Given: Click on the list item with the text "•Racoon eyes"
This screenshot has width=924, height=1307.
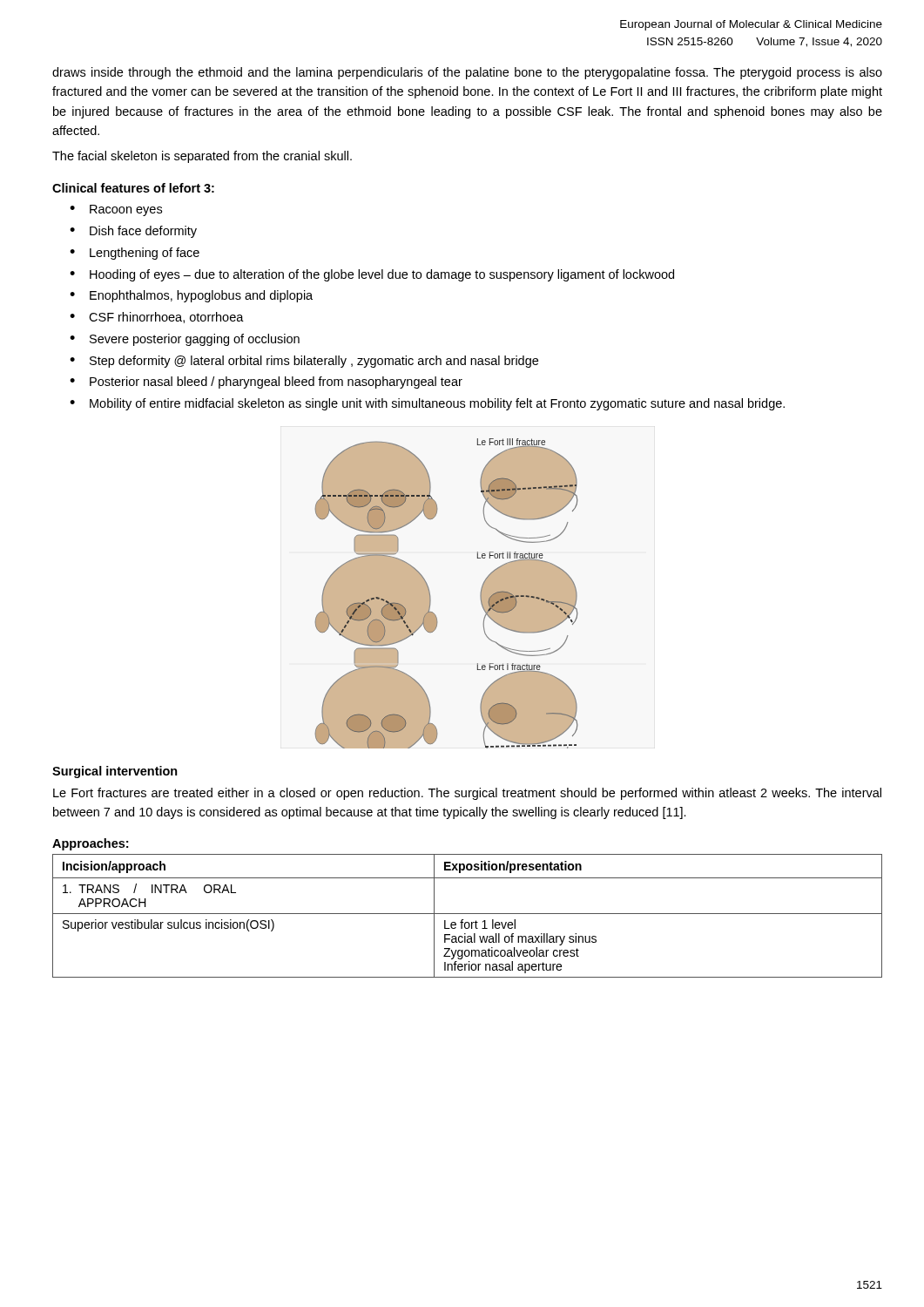Looking at the screenshot, I should [116, 210].
